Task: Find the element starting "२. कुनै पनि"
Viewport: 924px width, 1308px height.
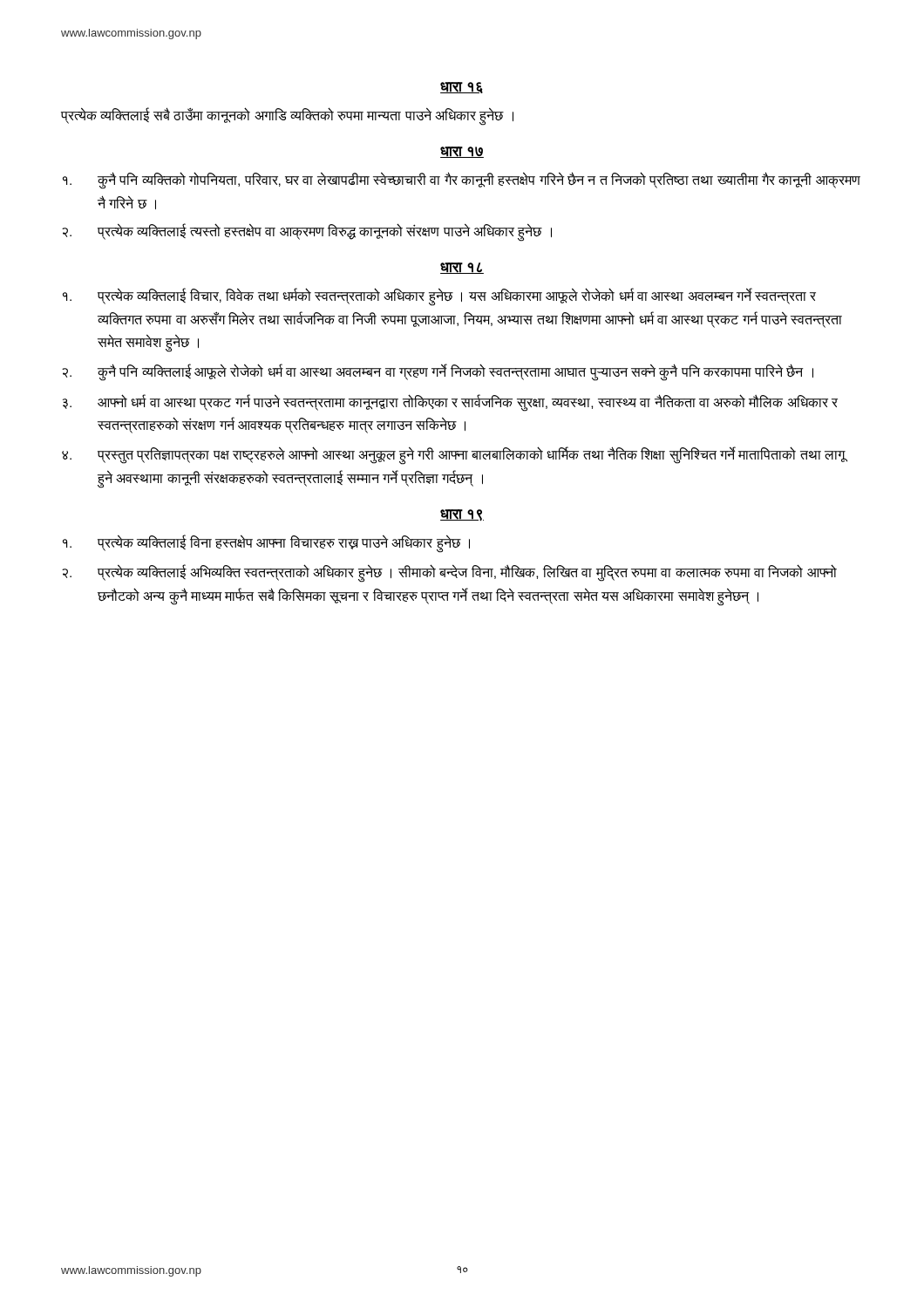Action: point(462,373)
